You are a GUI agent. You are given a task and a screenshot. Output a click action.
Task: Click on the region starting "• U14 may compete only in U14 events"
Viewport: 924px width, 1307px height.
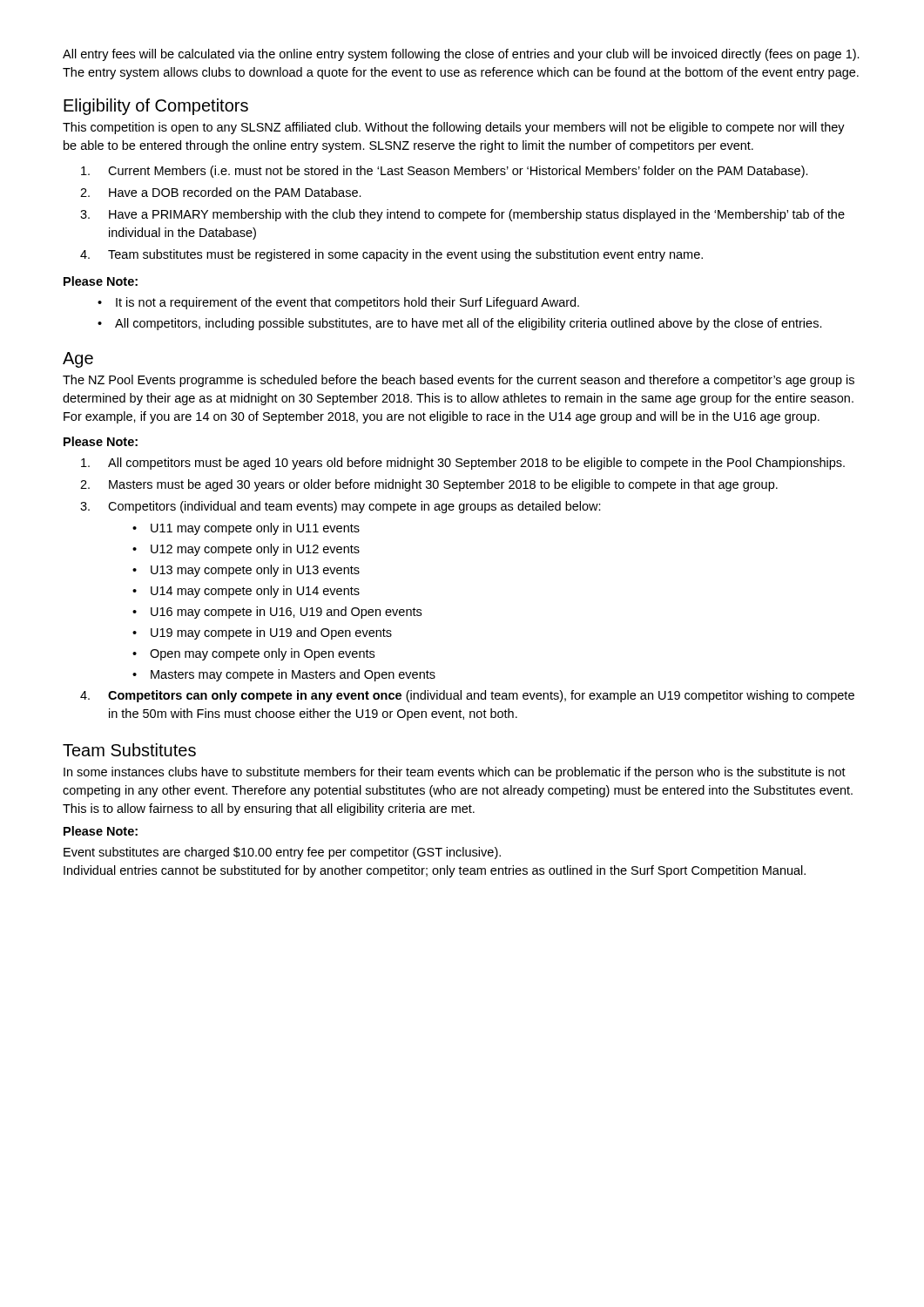[246, 592]
